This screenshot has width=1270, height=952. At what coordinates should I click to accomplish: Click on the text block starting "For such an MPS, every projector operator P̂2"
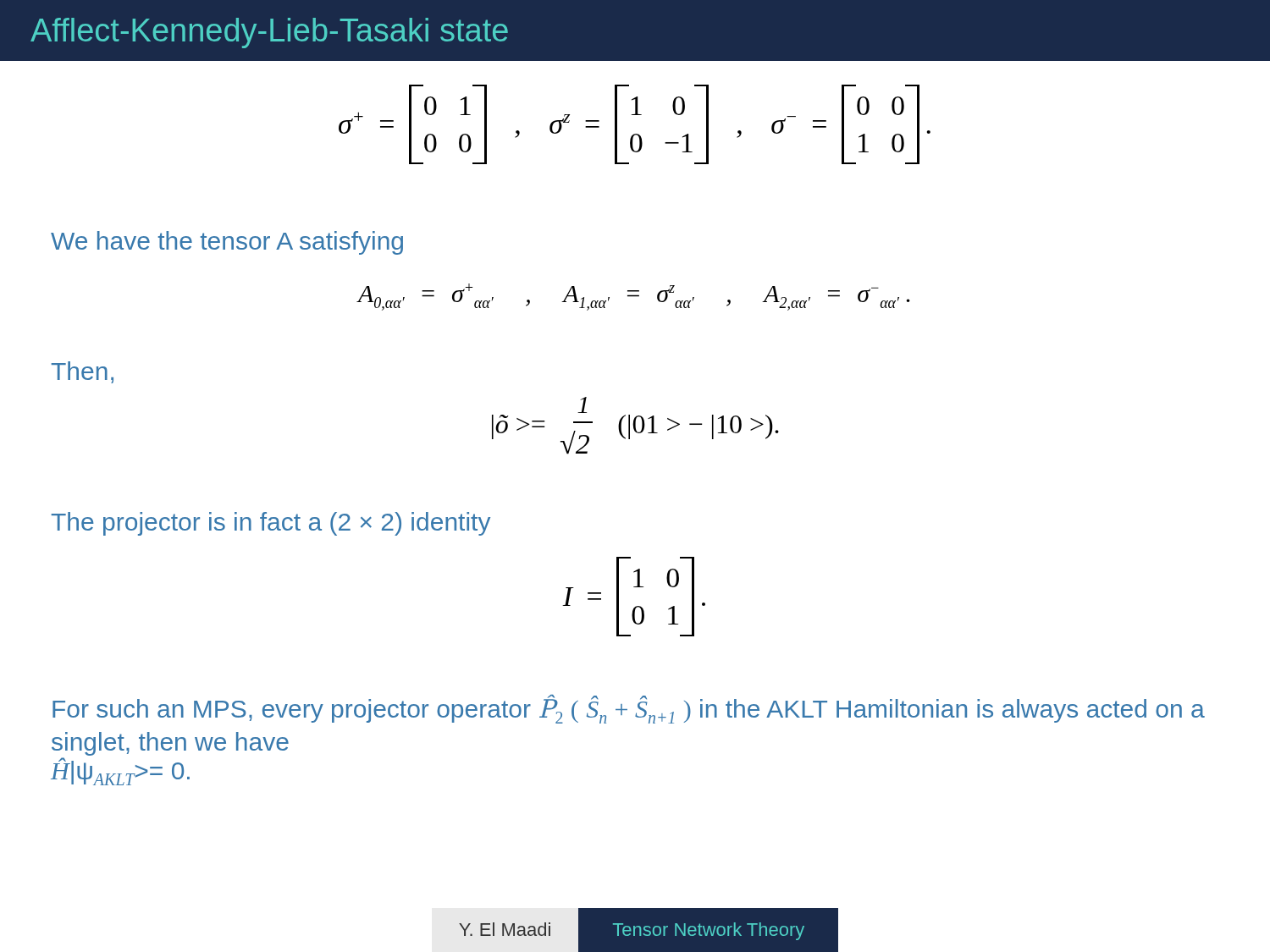(629, 709)
